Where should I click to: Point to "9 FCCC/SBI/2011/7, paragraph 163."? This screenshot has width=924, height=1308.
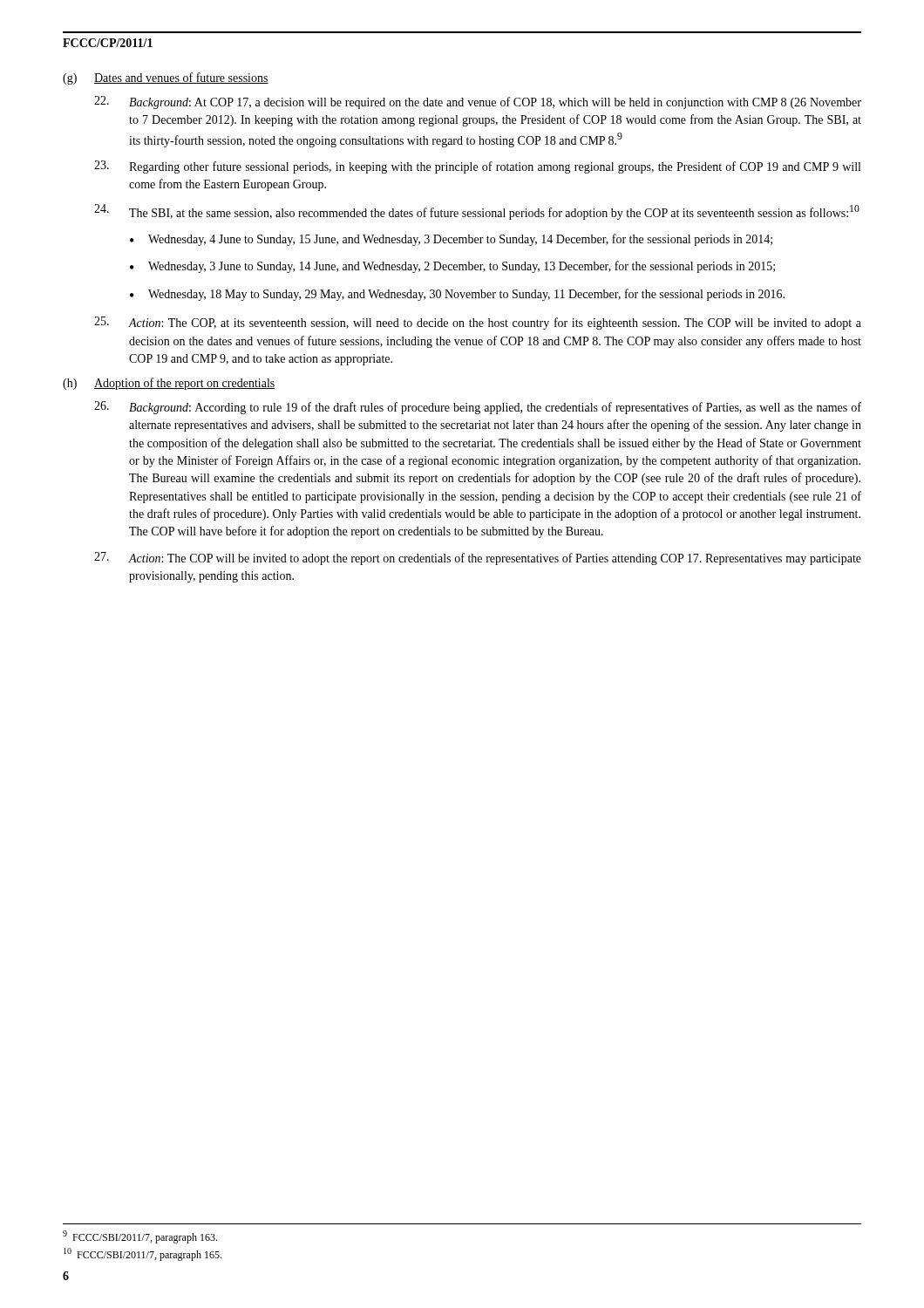click(x=140, y=1236)
